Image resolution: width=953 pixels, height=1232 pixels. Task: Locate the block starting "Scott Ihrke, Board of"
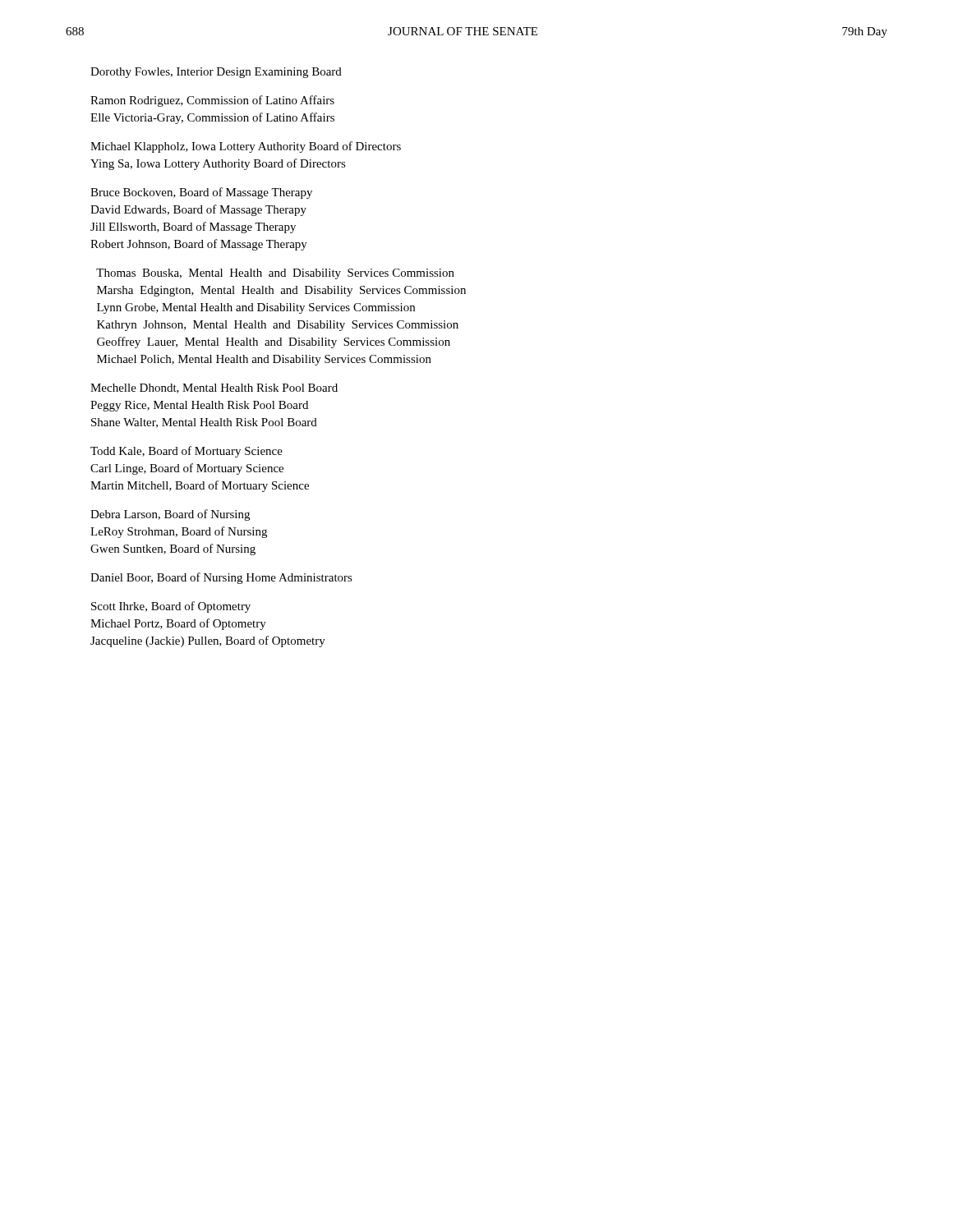171,607
